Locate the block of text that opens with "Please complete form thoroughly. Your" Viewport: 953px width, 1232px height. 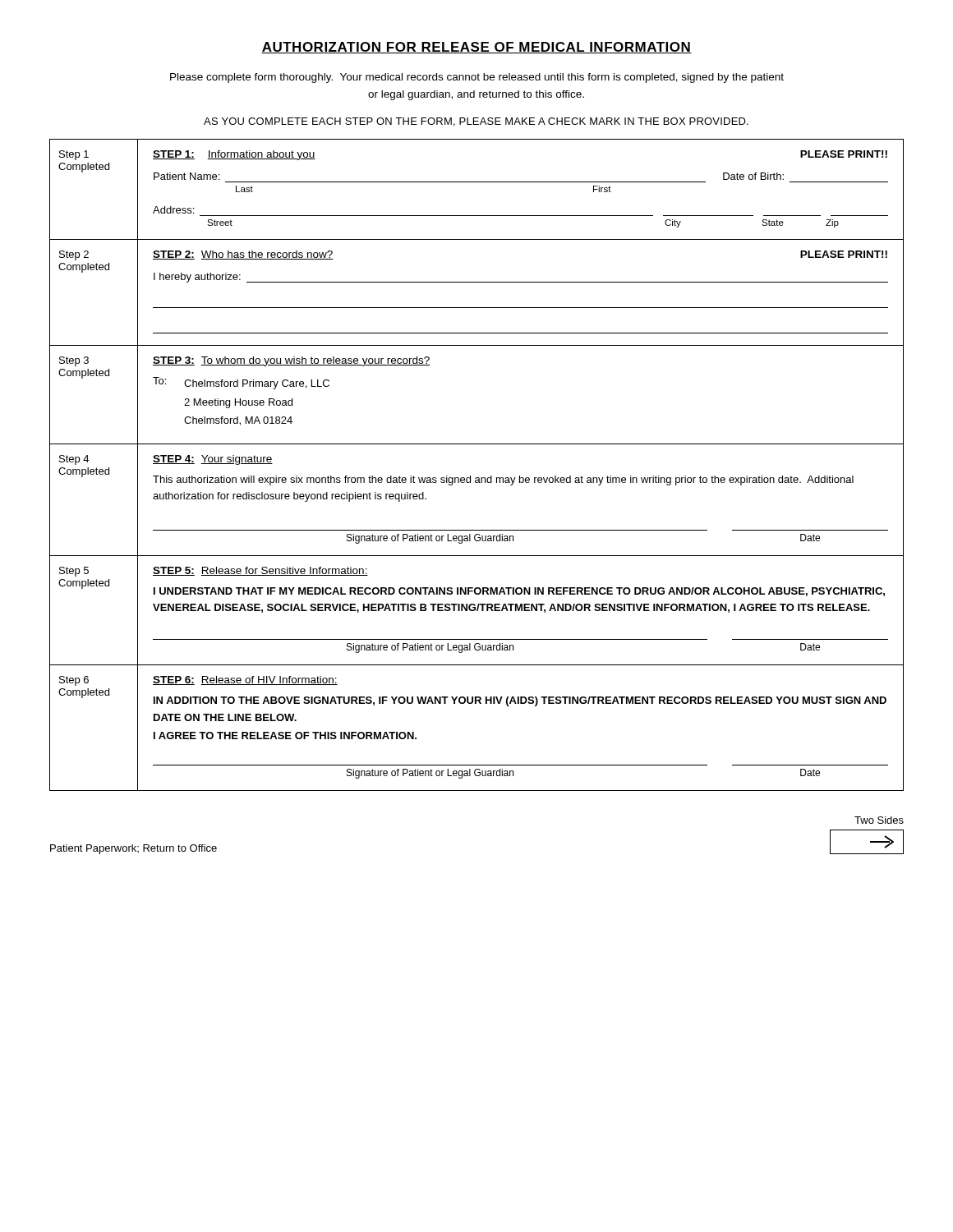click(476, 85)
